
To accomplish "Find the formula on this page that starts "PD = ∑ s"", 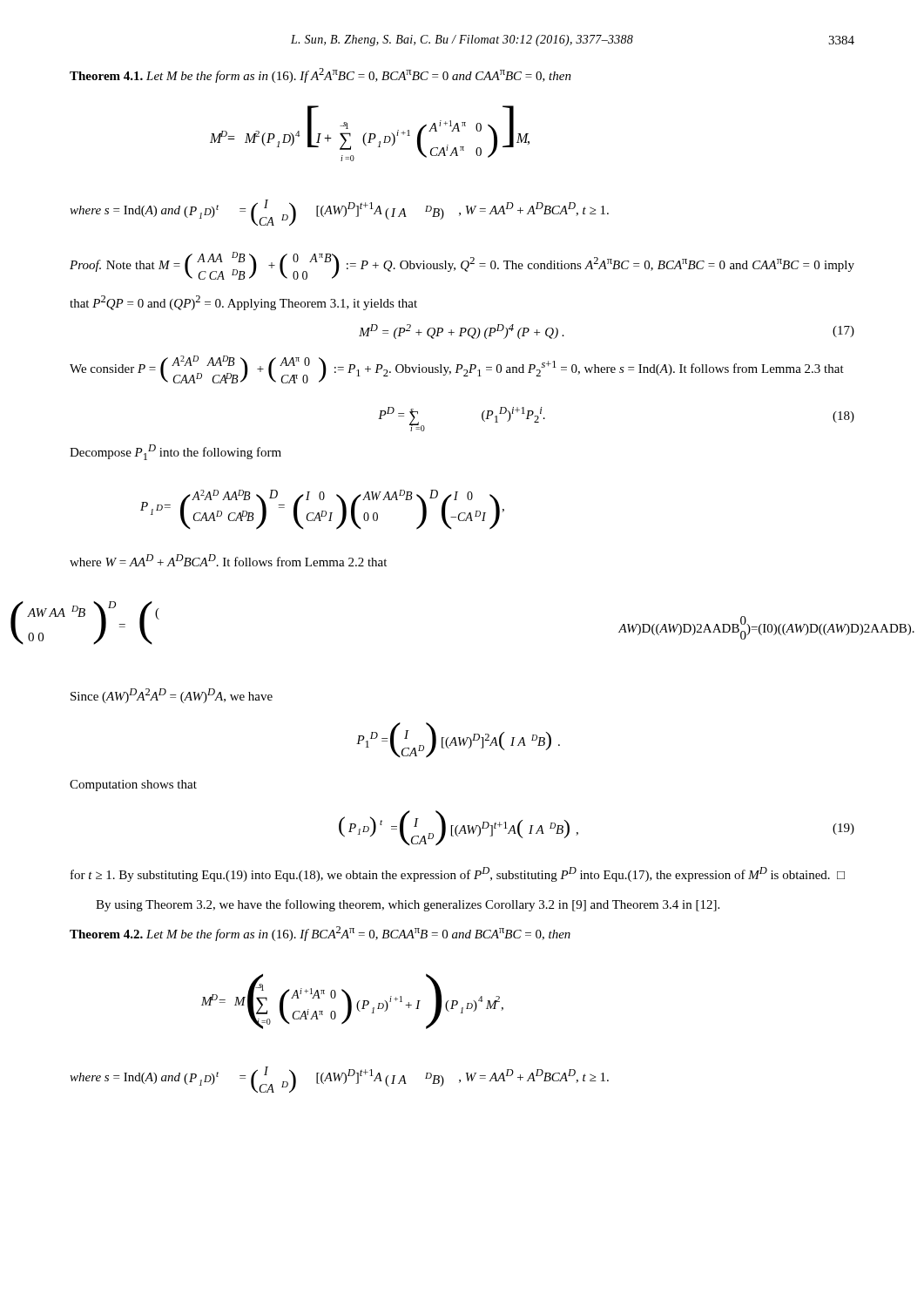I will coord(508,420).
